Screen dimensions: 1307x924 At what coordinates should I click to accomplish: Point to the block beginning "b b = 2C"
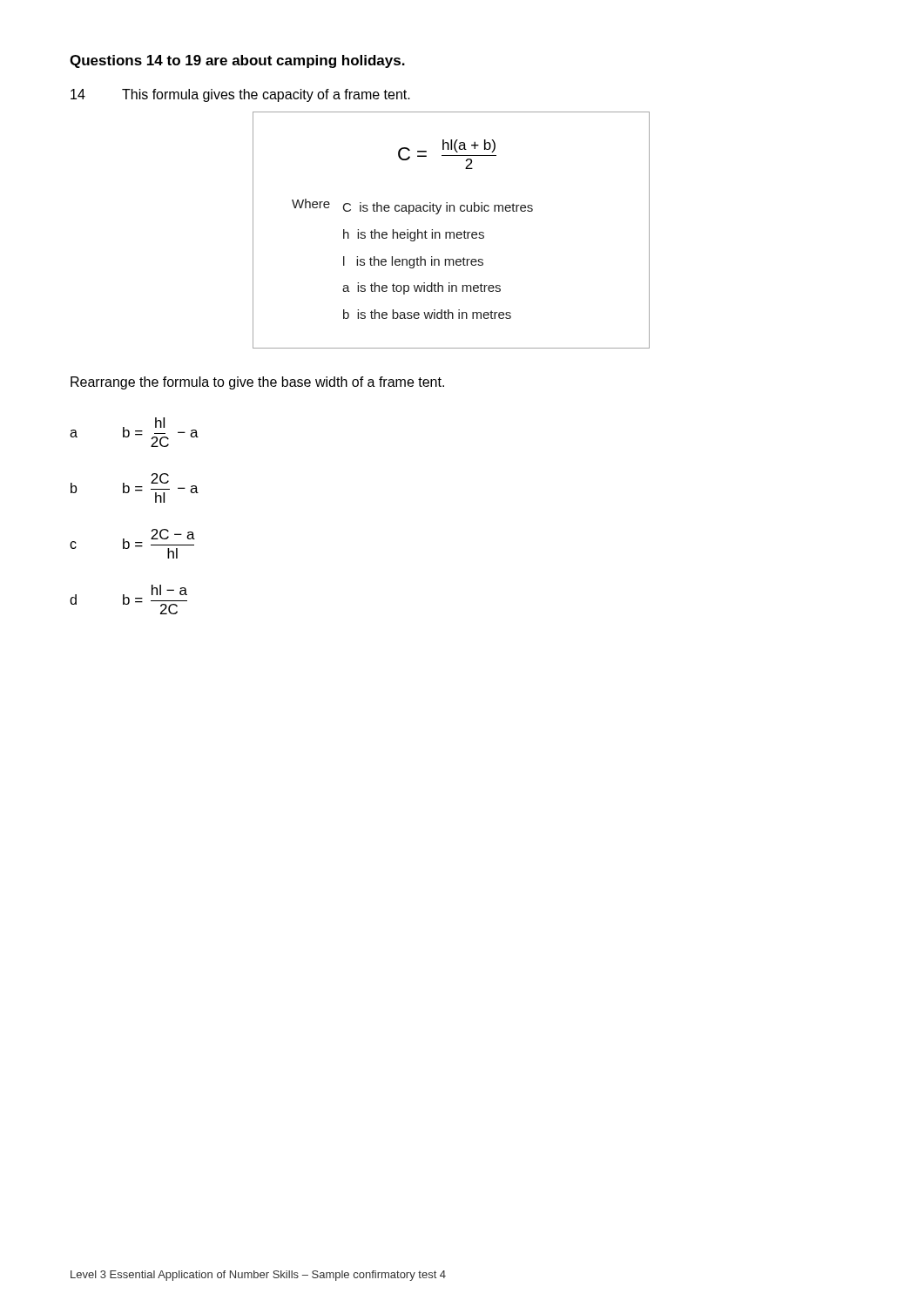click(134, 489)
